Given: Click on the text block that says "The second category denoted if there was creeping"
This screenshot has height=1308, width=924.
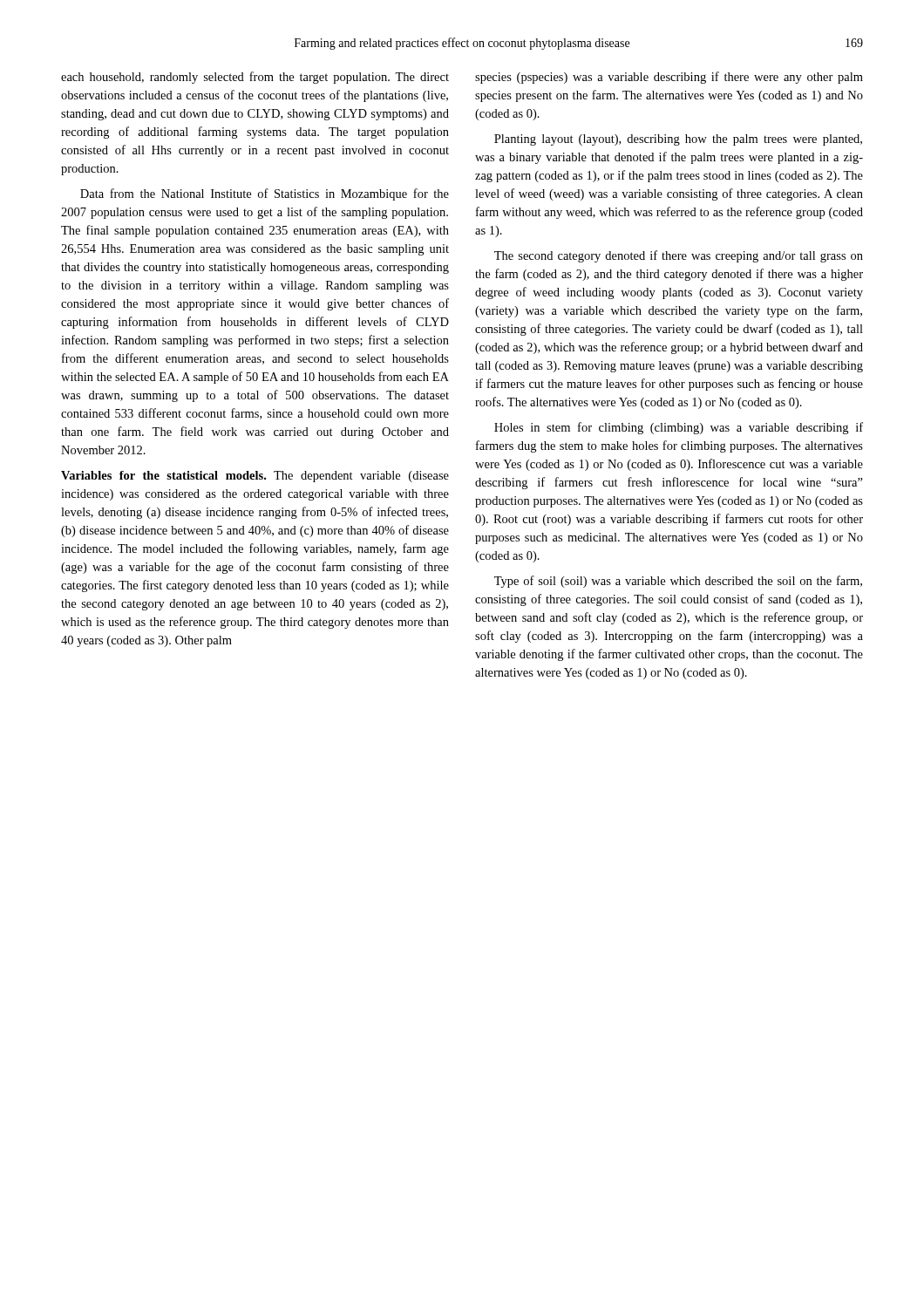Looking at the screenshot, I should pos(669,329).
